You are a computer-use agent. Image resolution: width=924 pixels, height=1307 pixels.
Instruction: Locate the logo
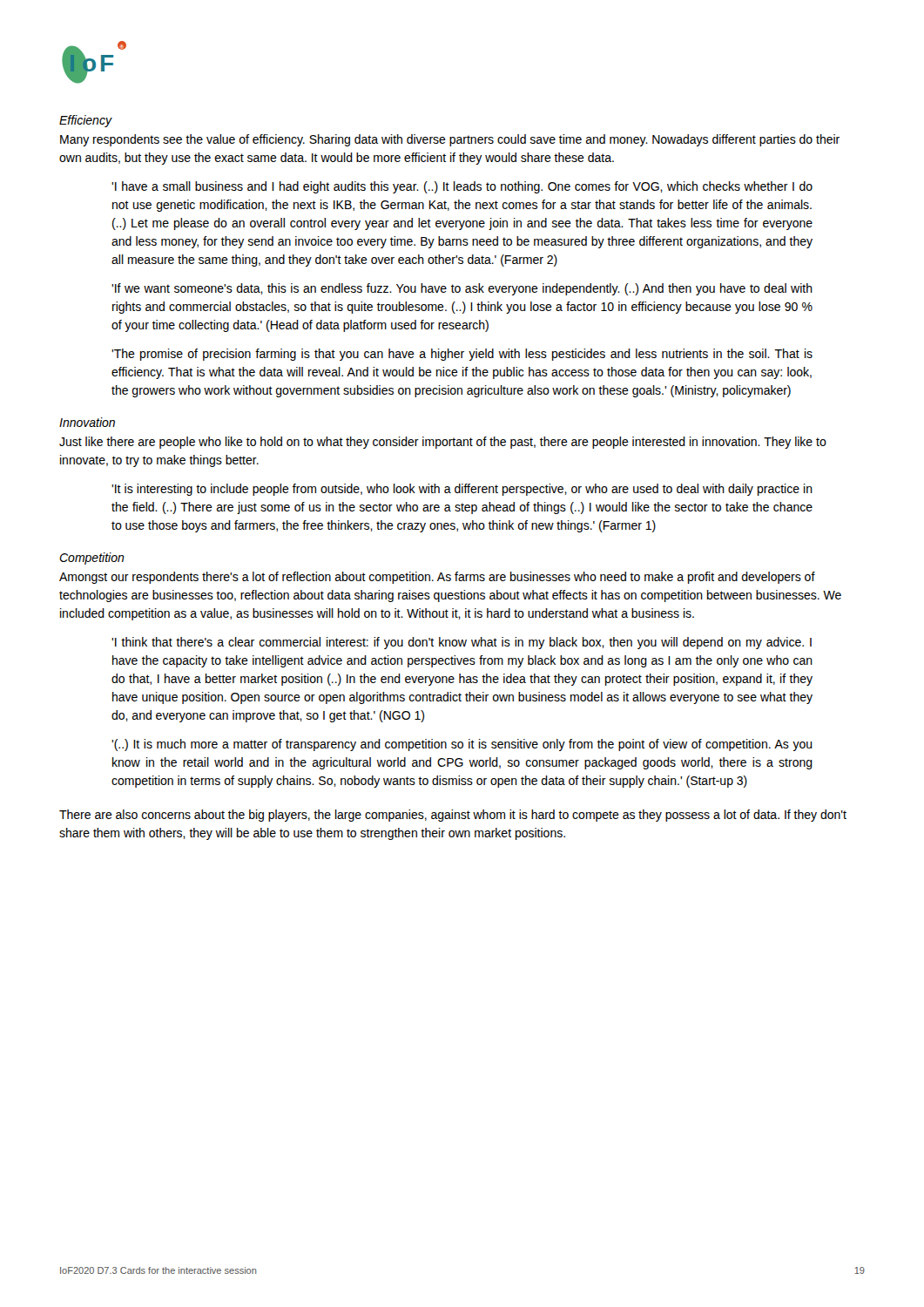94,58
